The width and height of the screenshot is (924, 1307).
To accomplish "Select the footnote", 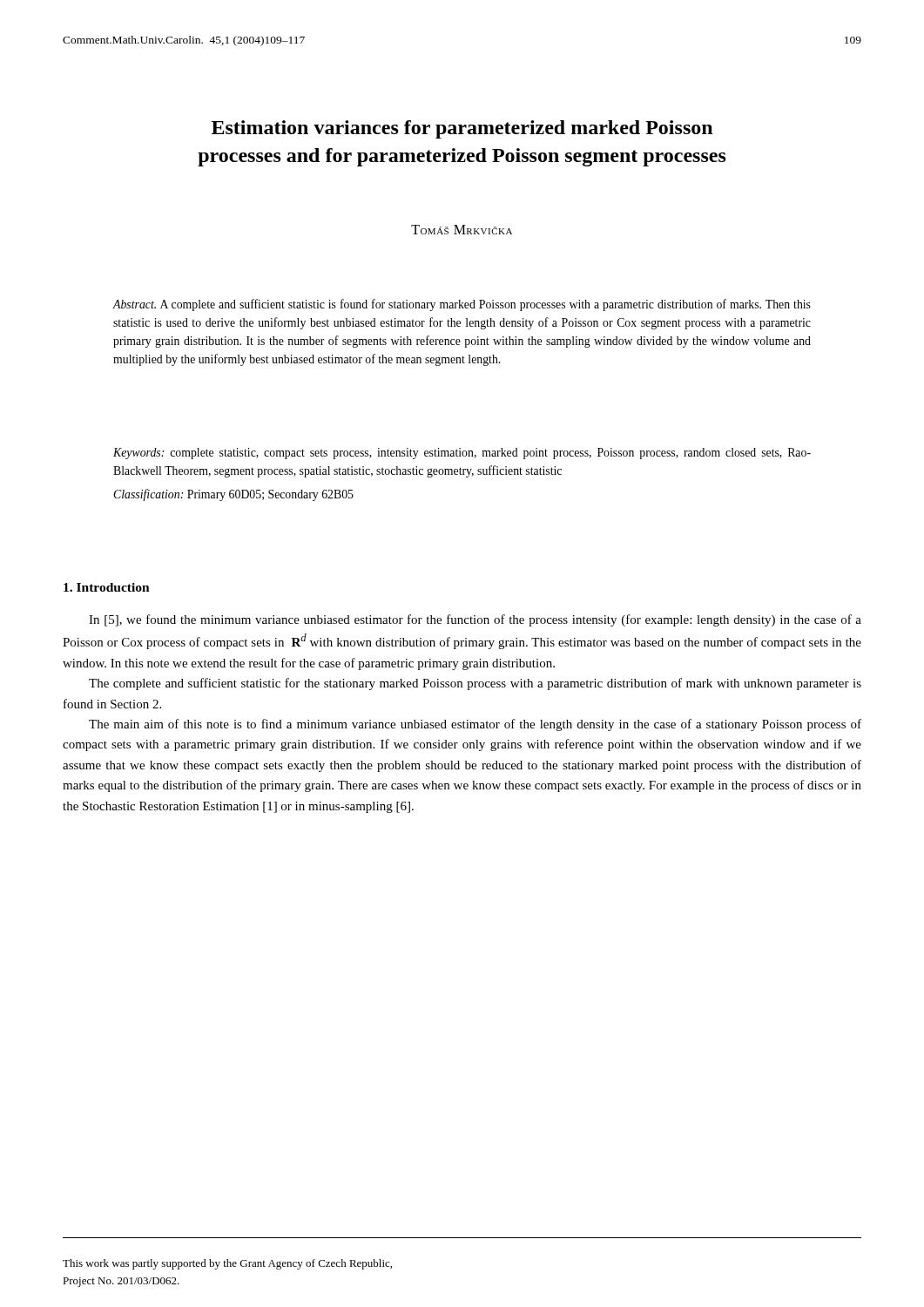I will click(462, 1272).
